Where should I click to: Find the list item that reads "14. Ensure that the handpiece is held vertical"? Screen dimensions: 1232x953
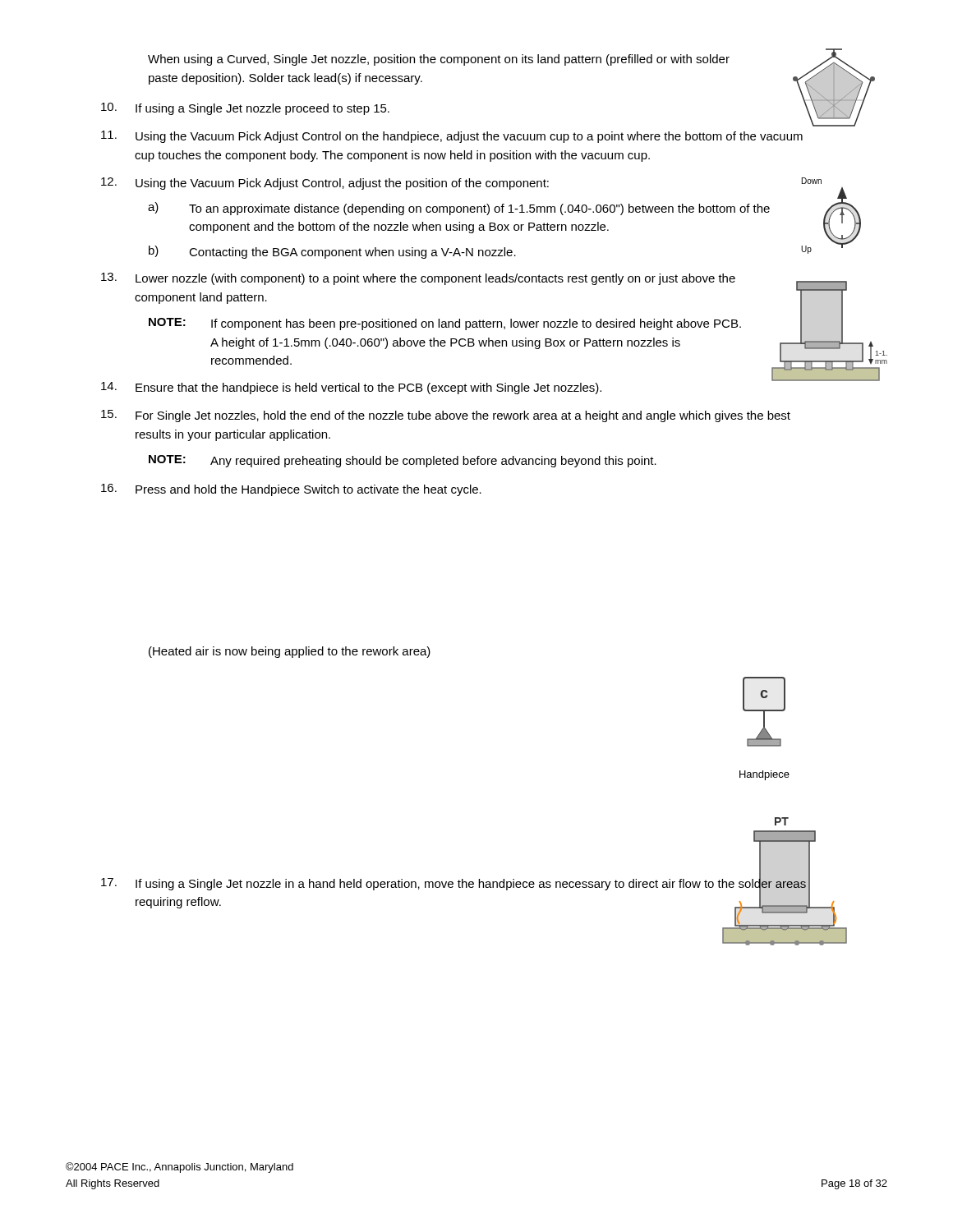461,387
